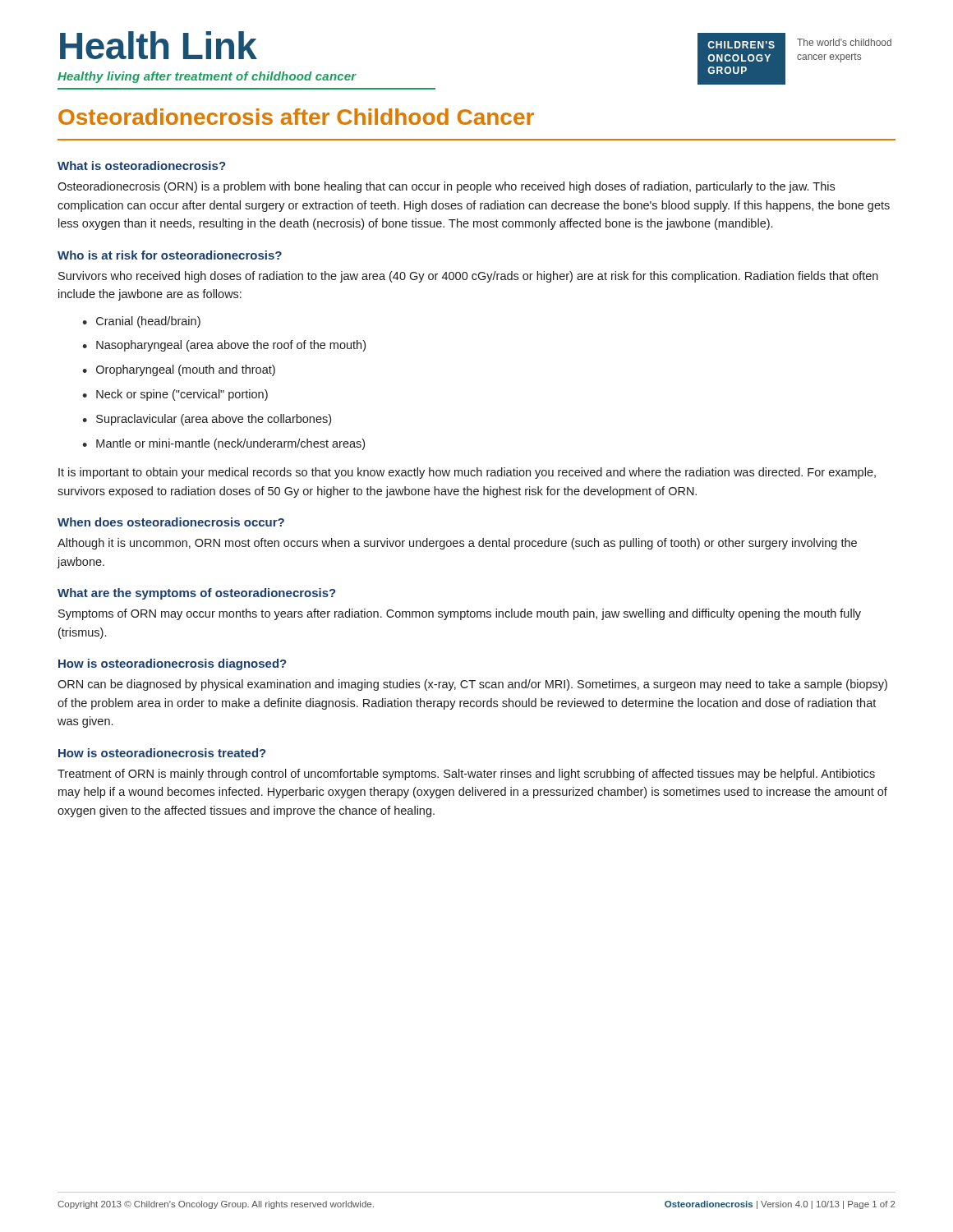Viewport: 953px width, 1232px height.
Task: Point to the text starting "How is osteoradionecrosis diagnosed?"
Action: [172, 663]
